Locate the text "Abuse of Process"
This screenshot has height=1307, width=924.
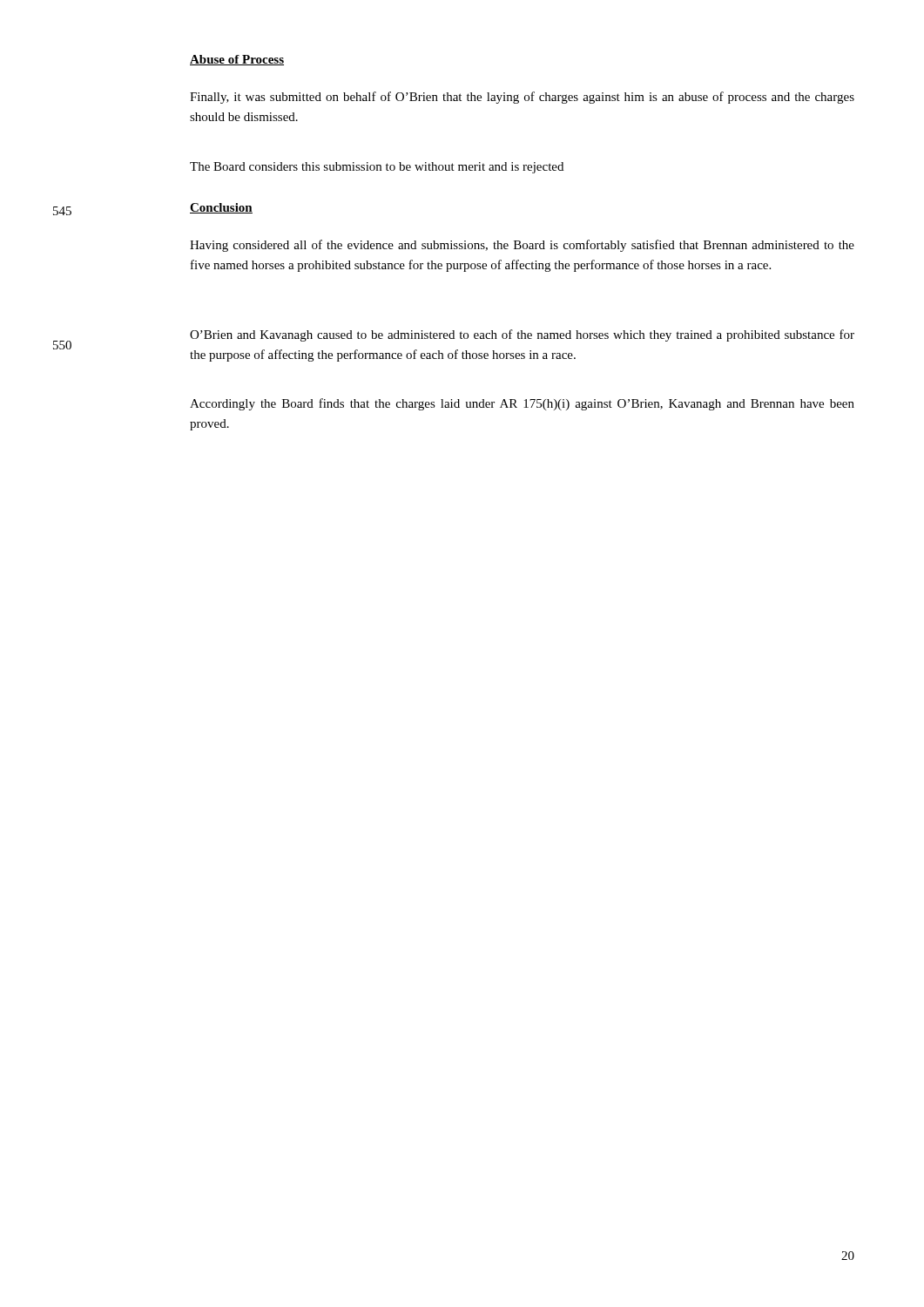tap(237, 59)
